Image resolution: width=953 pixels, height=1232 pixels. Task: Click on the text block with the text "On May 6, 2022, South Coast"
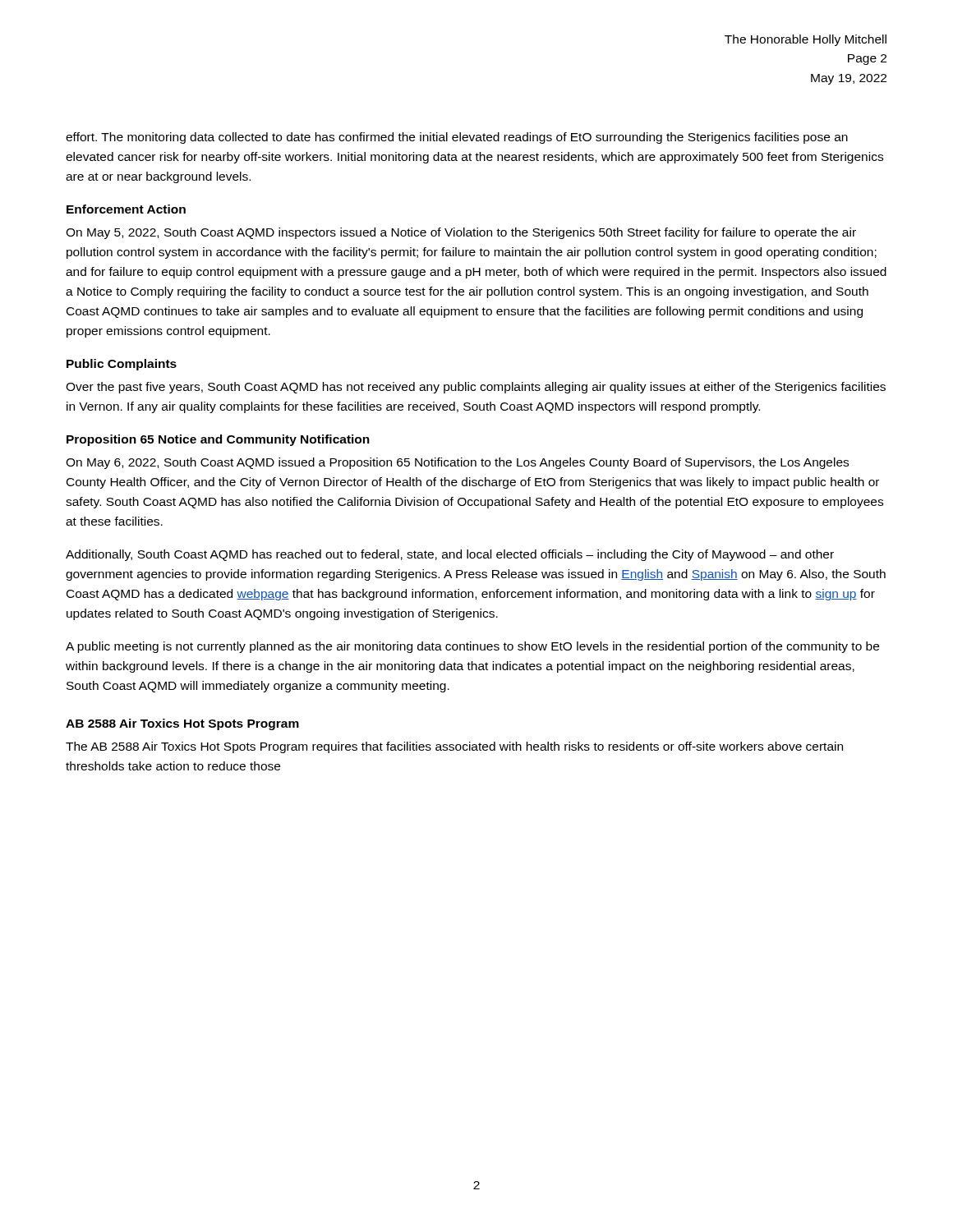[x=476, y=492]
